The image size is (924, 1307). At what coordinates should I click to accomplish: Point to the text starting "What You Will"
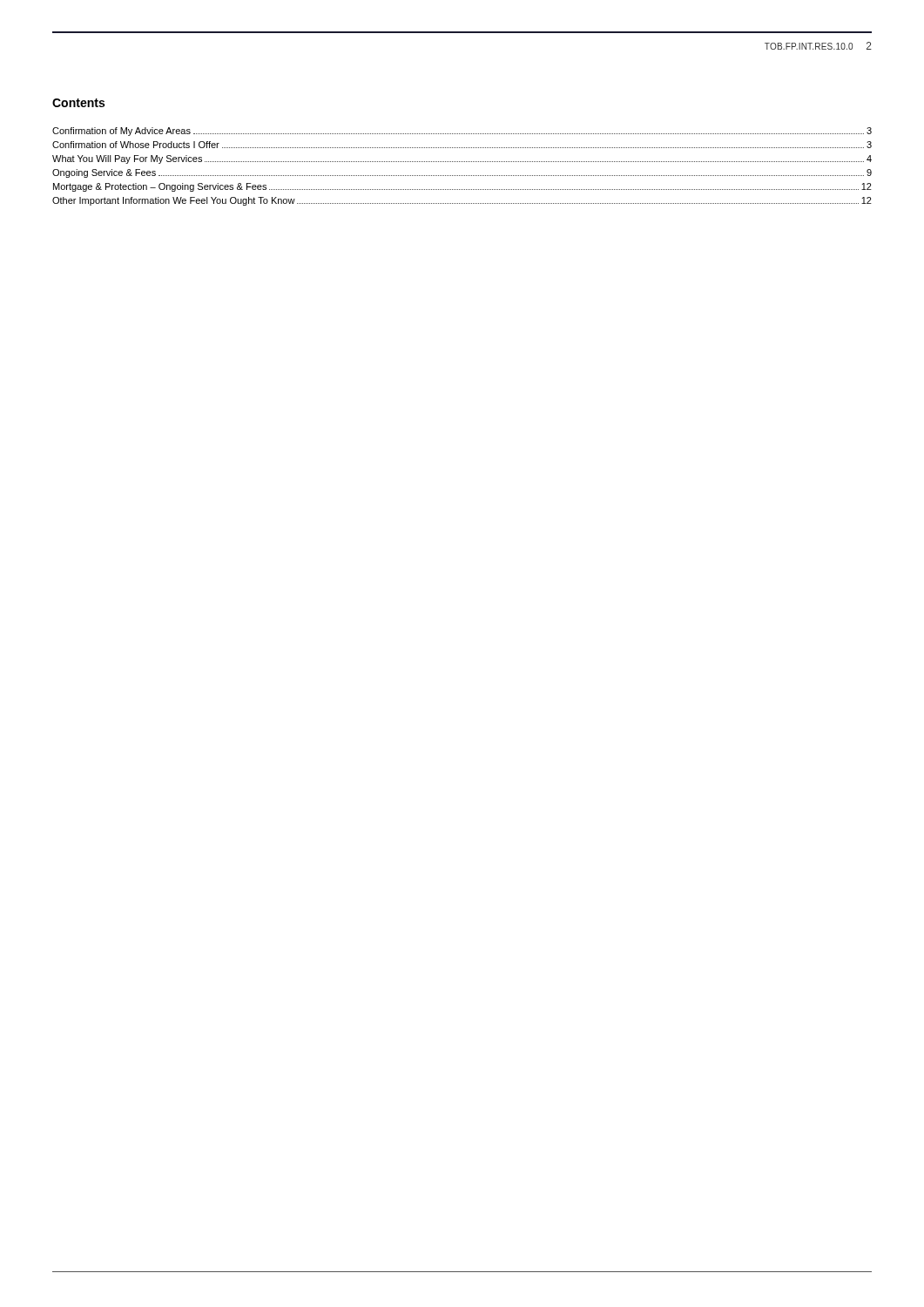coord(462,159)
